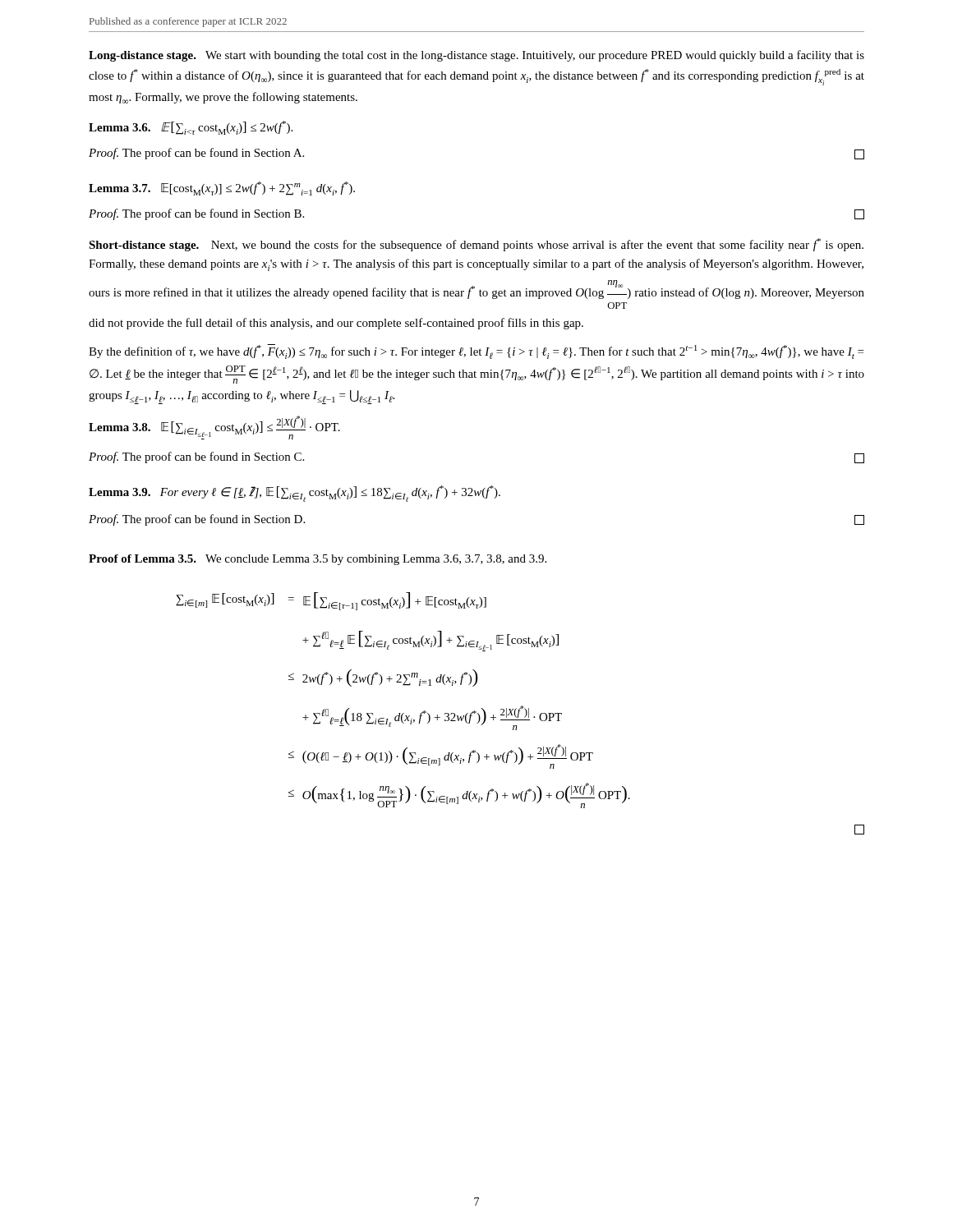The width and height of the screenshot is (953, 1232).
Task: Locate the text starting "Proof of Lemma 3.5. We"
Action: click(318, 559)
